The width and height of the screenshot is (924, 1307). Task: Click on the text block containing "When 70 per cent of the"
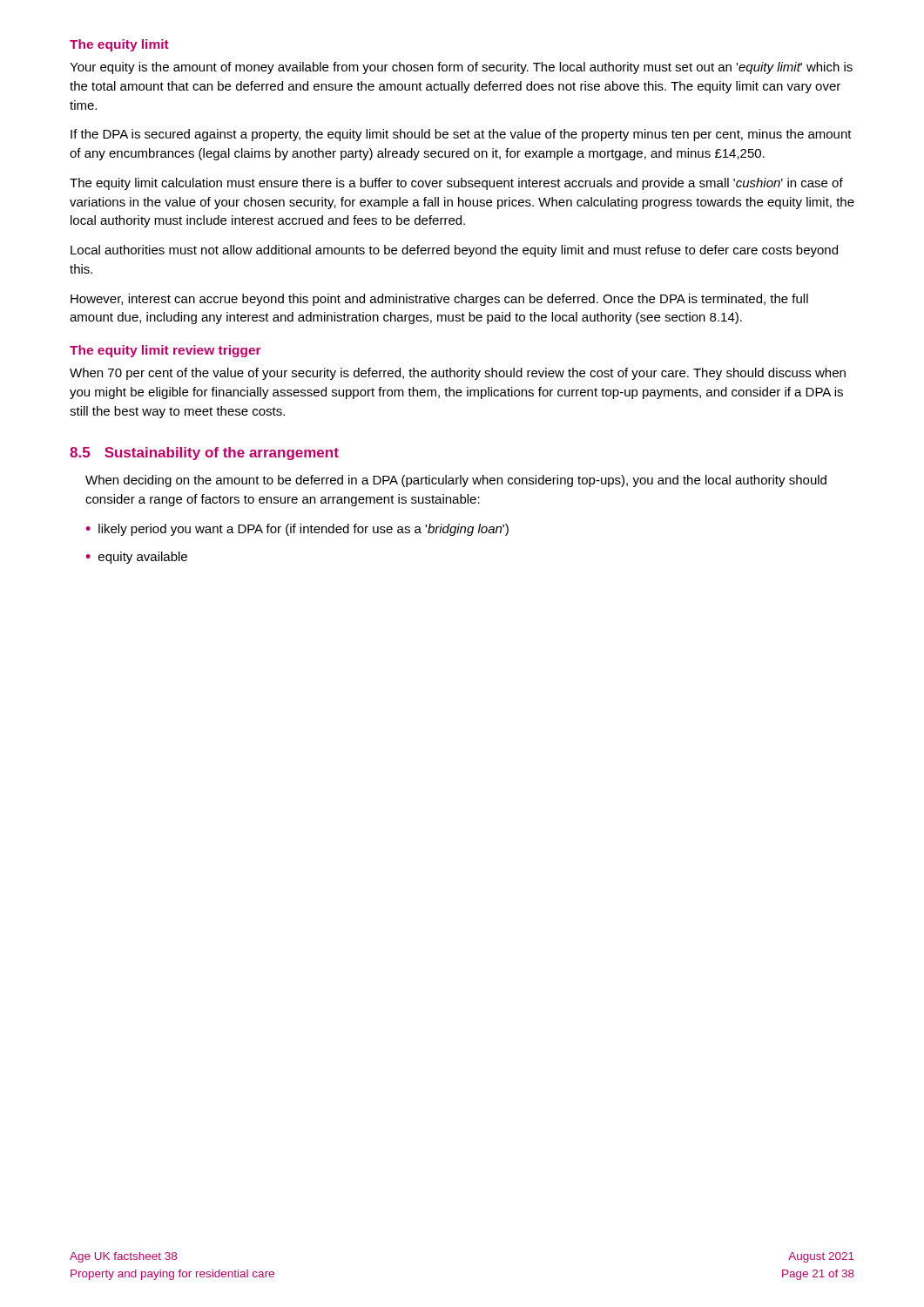(458, 391)
